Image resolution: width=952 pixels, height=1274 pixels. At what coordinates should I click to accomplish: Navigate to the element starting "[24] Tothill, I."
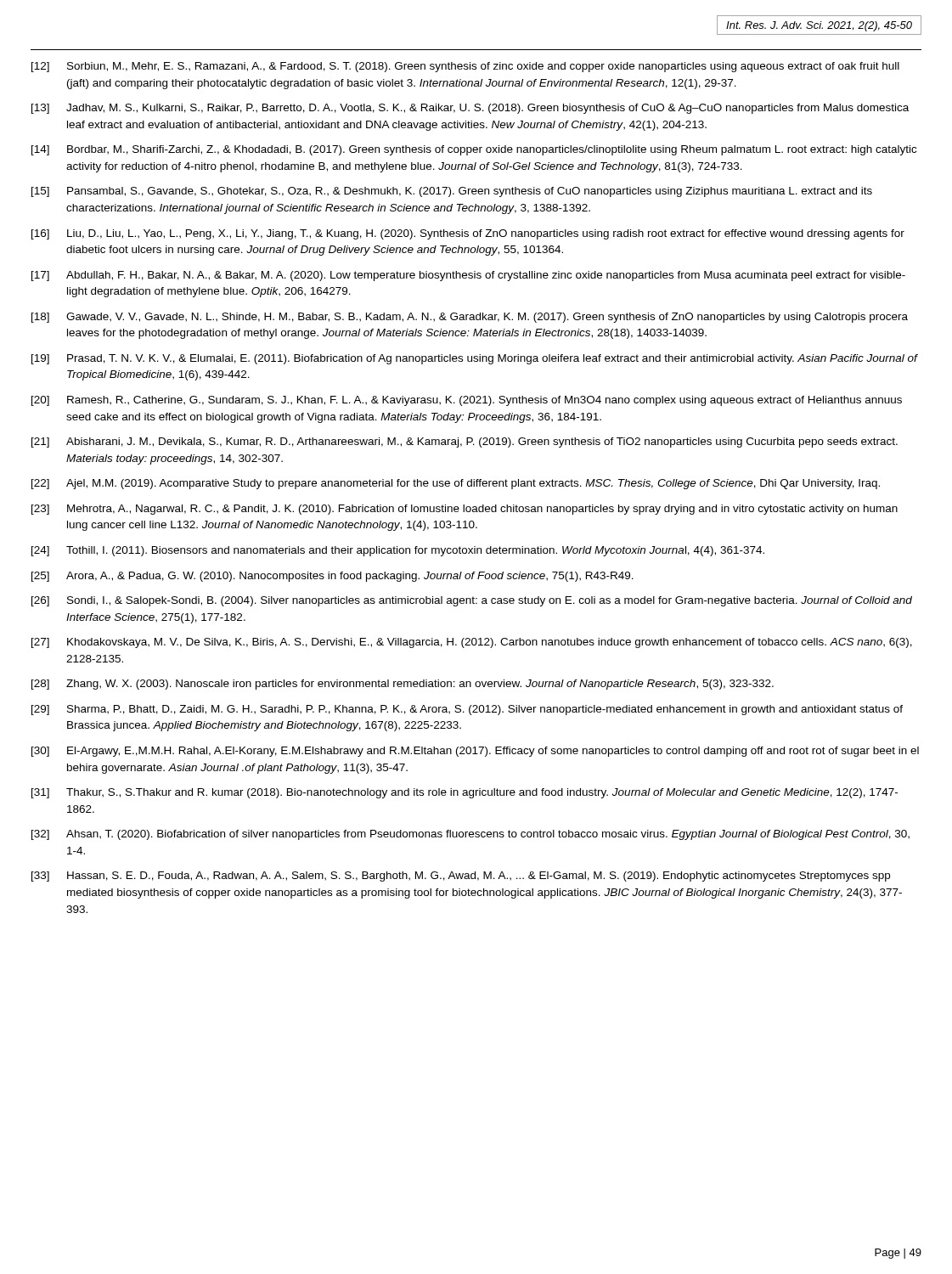coord(476,550)
